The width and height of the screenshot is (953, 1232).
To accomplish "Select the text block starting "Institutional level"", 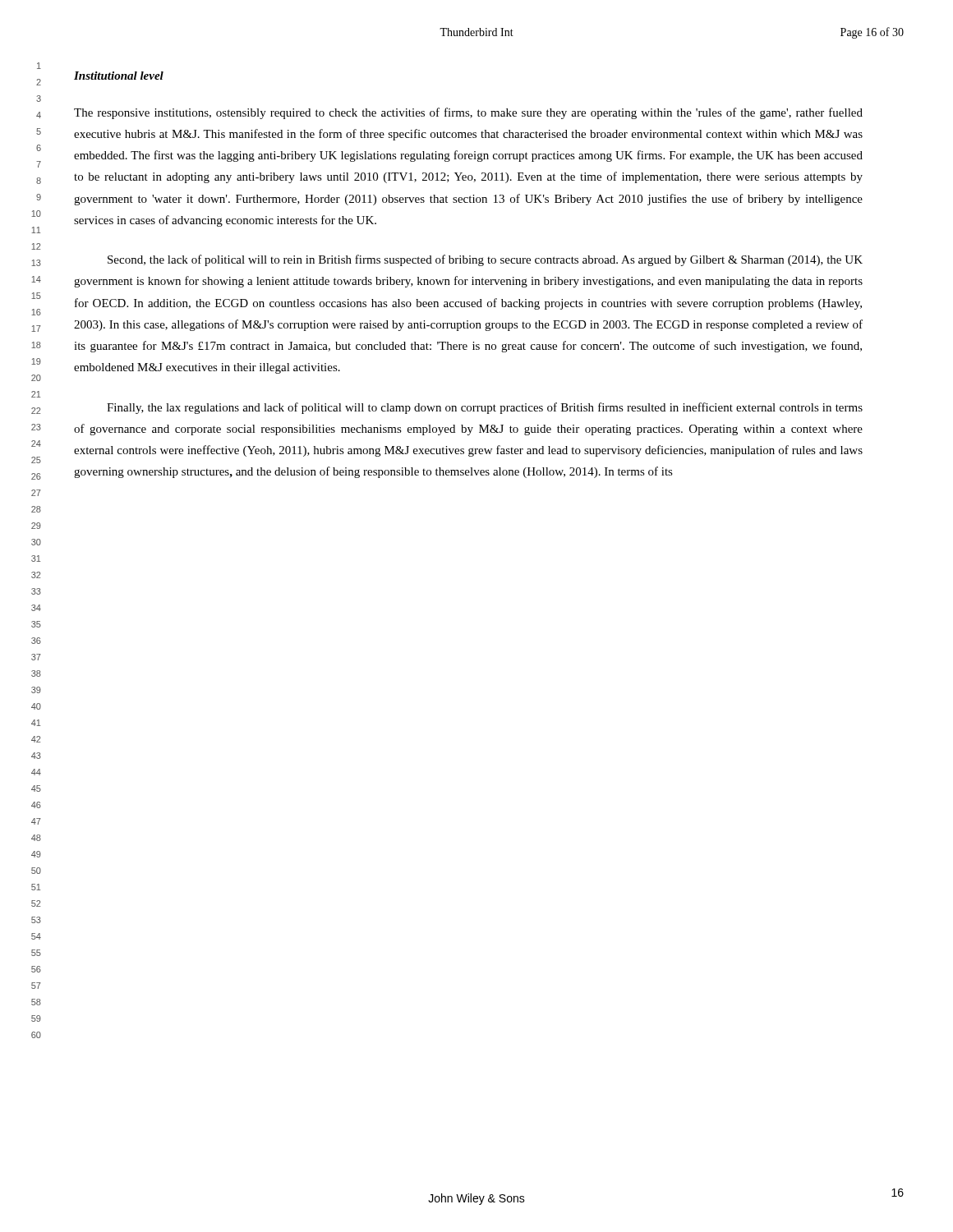I will pyautogui.click(x=119, y=76).
